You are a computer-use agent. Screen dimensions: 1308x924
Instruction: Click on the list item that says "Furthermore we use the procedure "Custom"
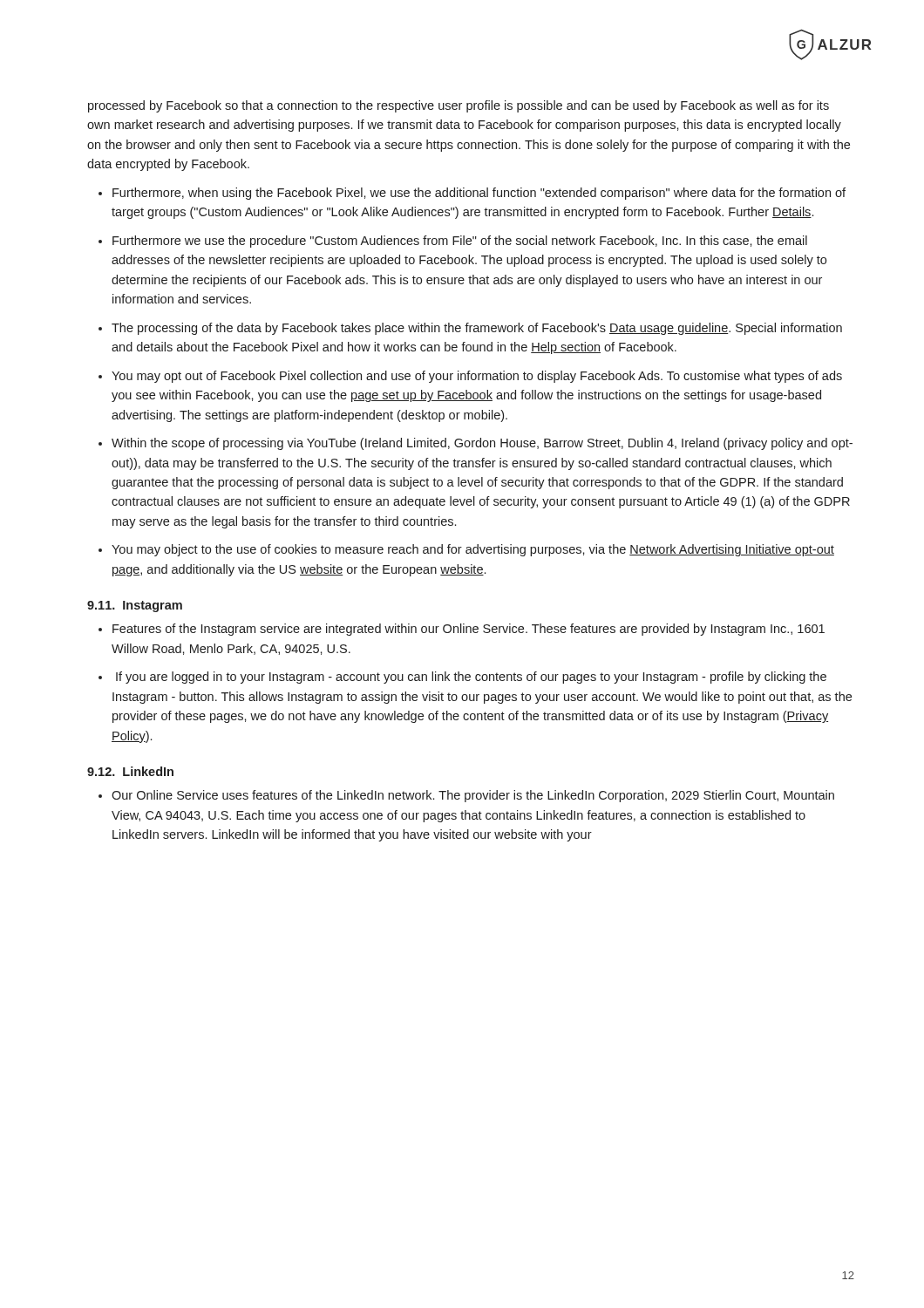469,270
